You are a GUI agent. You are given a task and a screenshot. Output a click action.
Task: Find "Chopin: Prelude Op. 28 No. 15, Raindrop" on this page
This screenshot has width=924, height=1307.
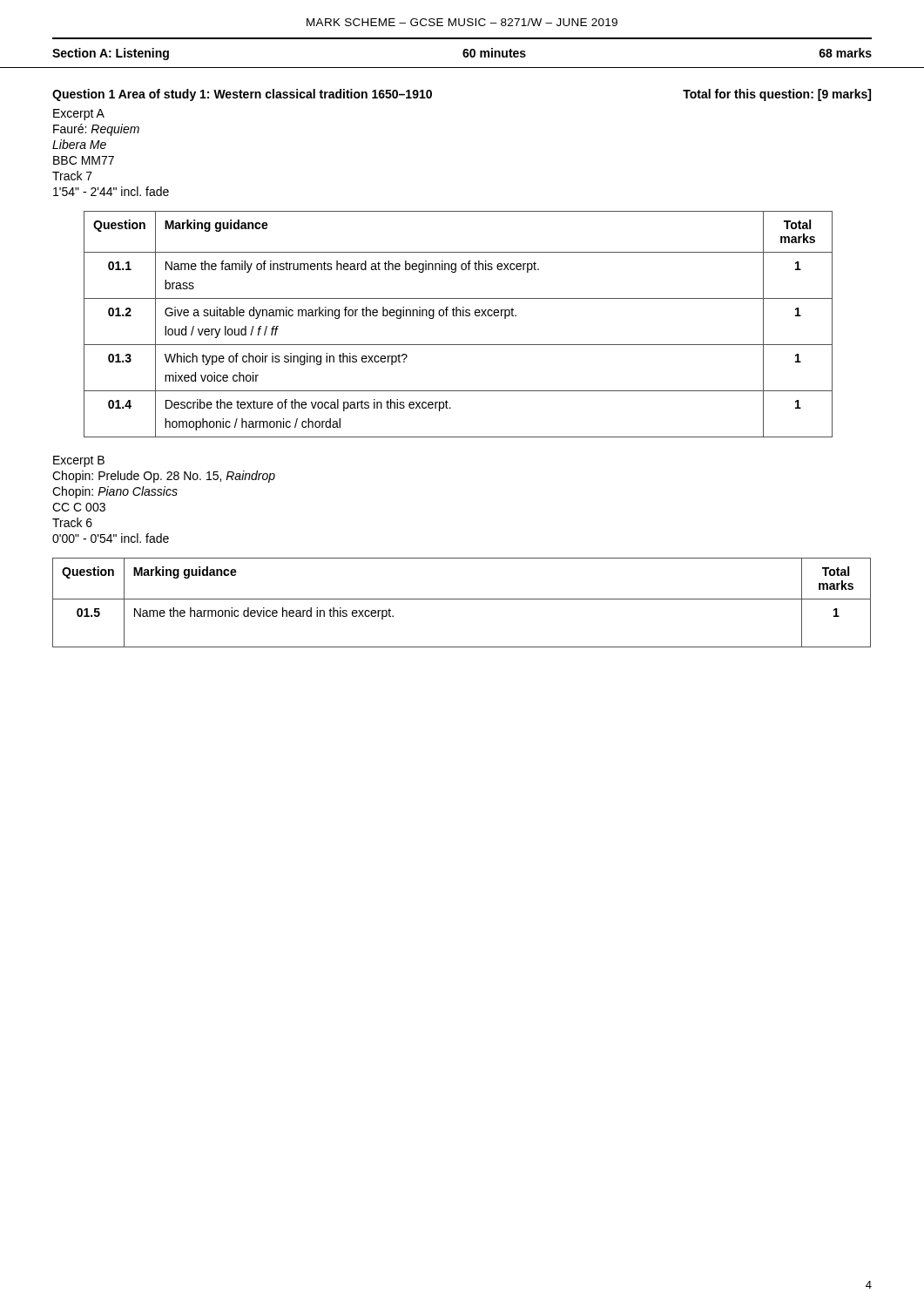click(x=164, y=476)
